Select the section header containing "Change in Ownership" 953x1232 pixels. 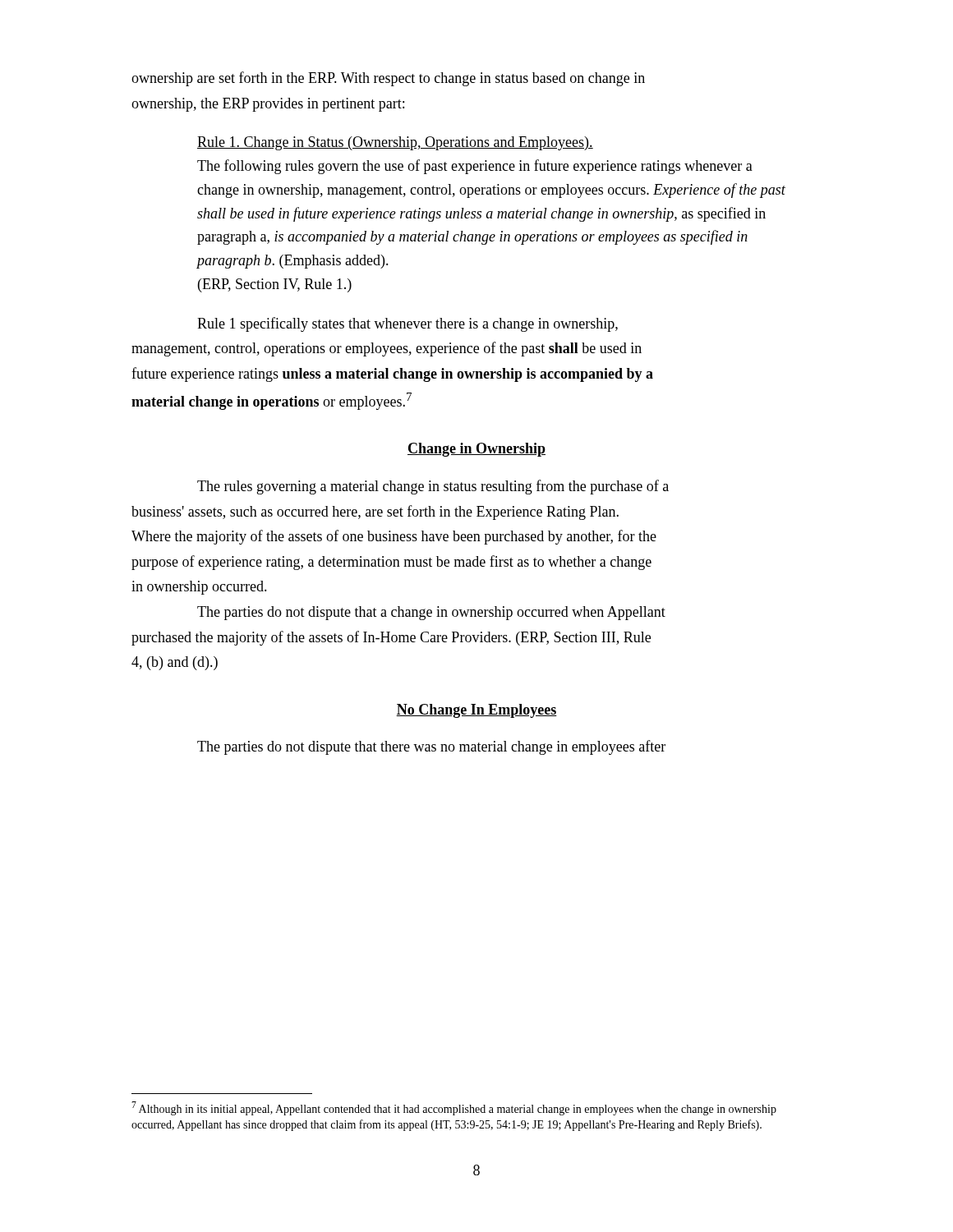click(476, 449)
